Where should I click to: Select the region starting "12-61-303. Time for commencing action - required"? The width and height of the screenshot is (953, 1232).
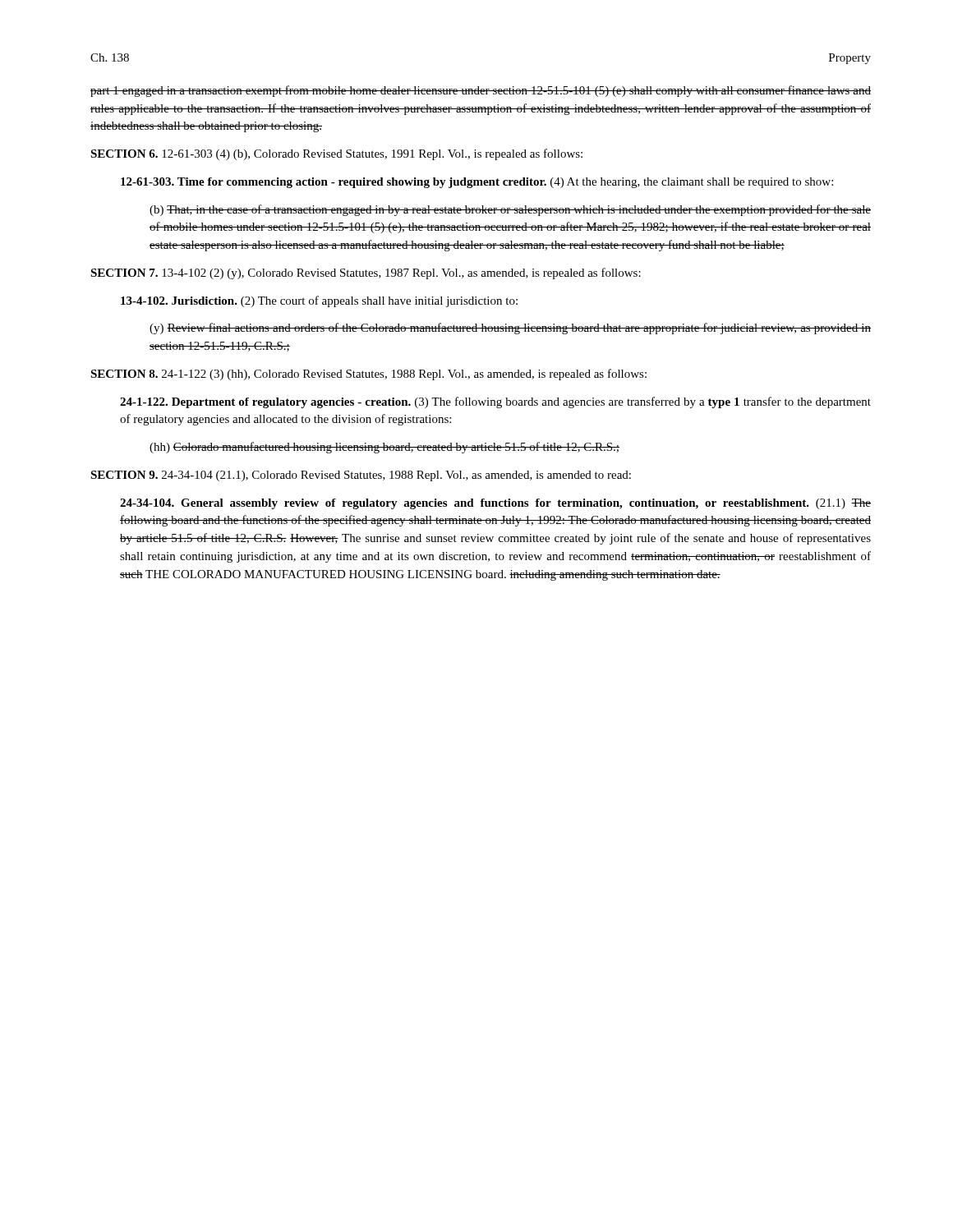click(477, 181)
